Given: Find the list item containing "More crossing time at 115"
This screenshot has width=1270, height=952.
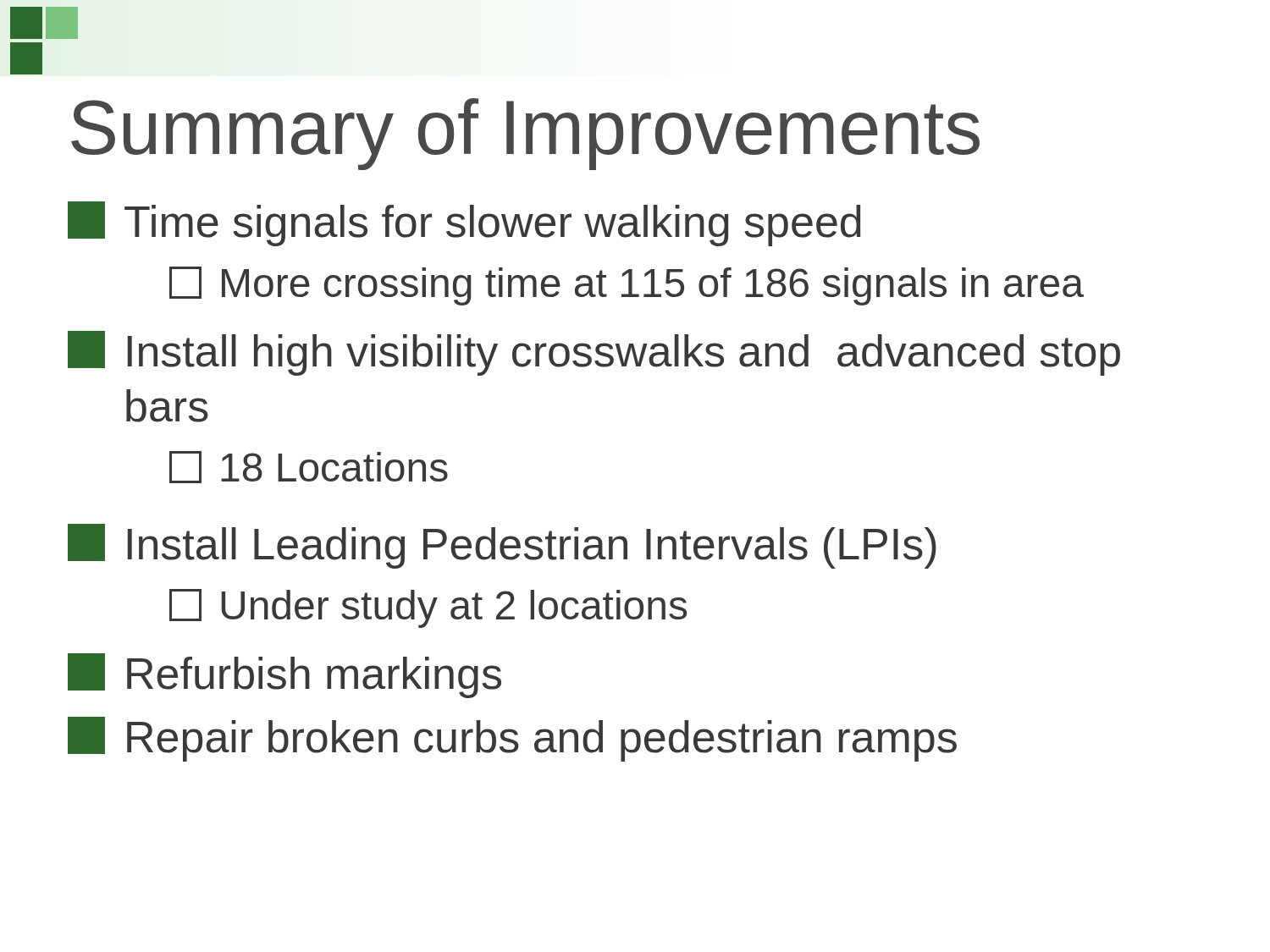Looking at the screenshot, I should click(626, 283).
